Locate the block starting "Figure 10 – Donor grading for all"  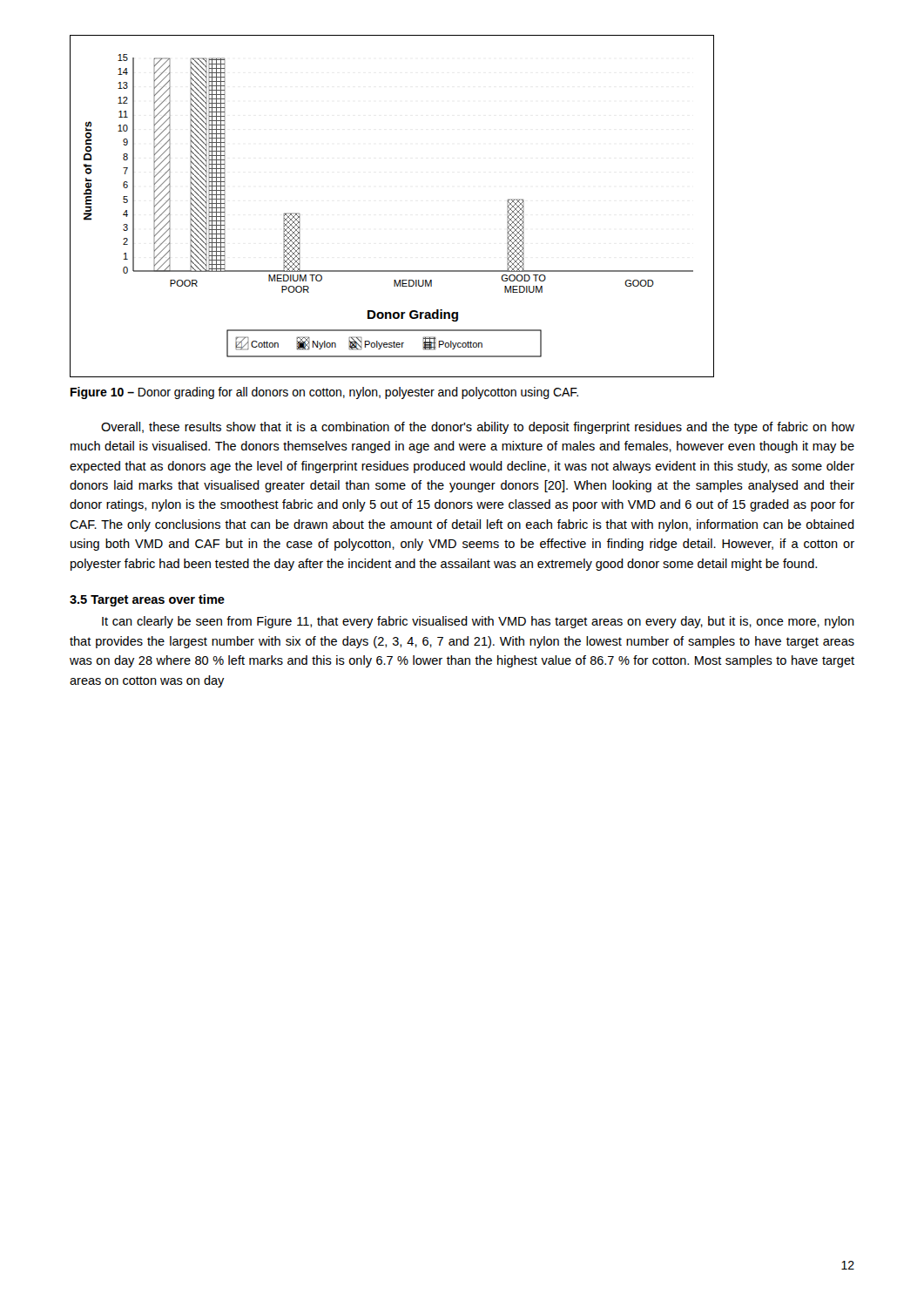coord(325,392)
